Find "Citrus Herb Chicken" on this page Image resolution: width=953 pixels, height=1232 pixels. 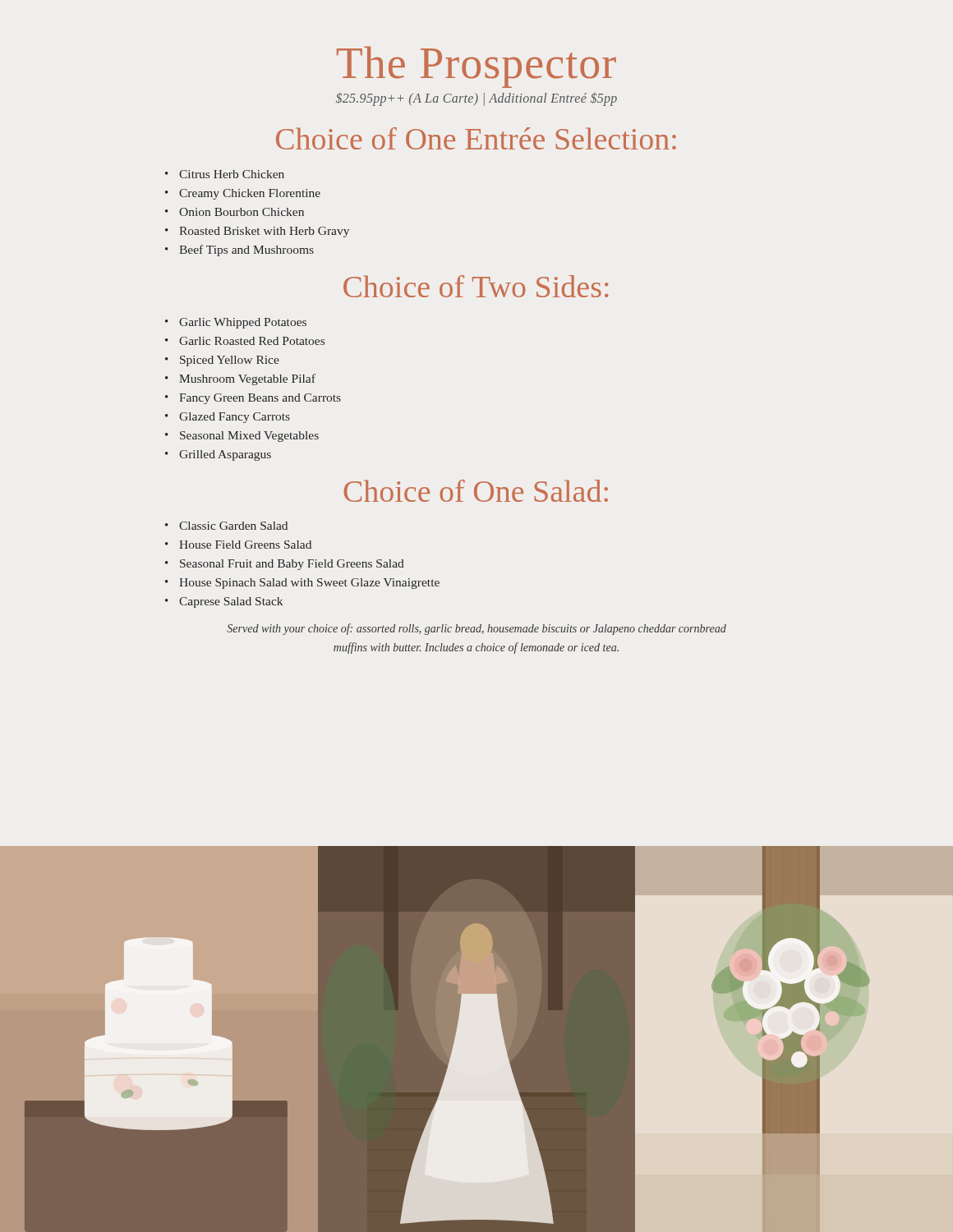(x=232, y=174)
